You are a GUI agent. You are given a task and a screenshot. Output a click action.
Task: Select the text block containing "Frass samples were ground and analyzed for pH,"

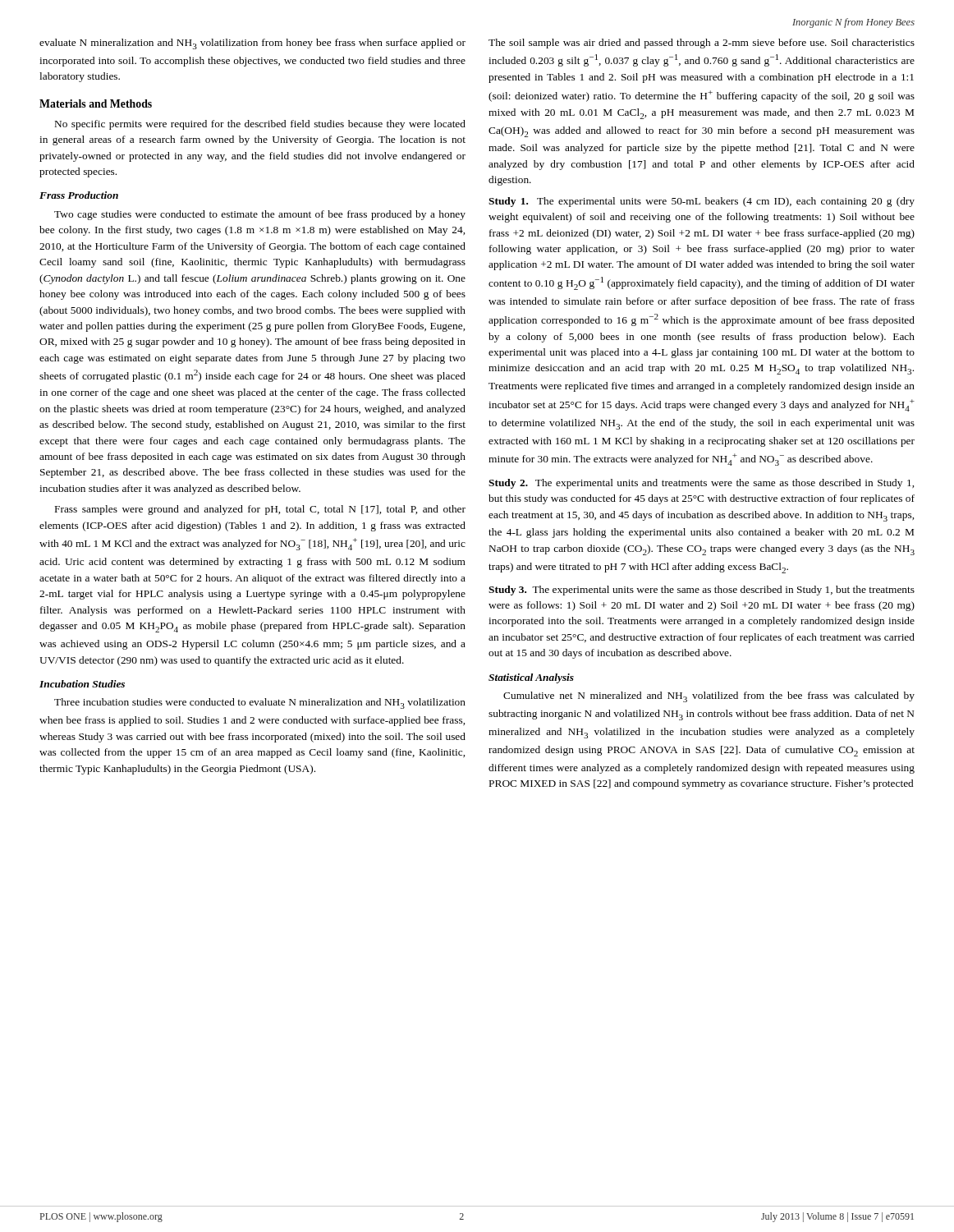click(252, 584)
